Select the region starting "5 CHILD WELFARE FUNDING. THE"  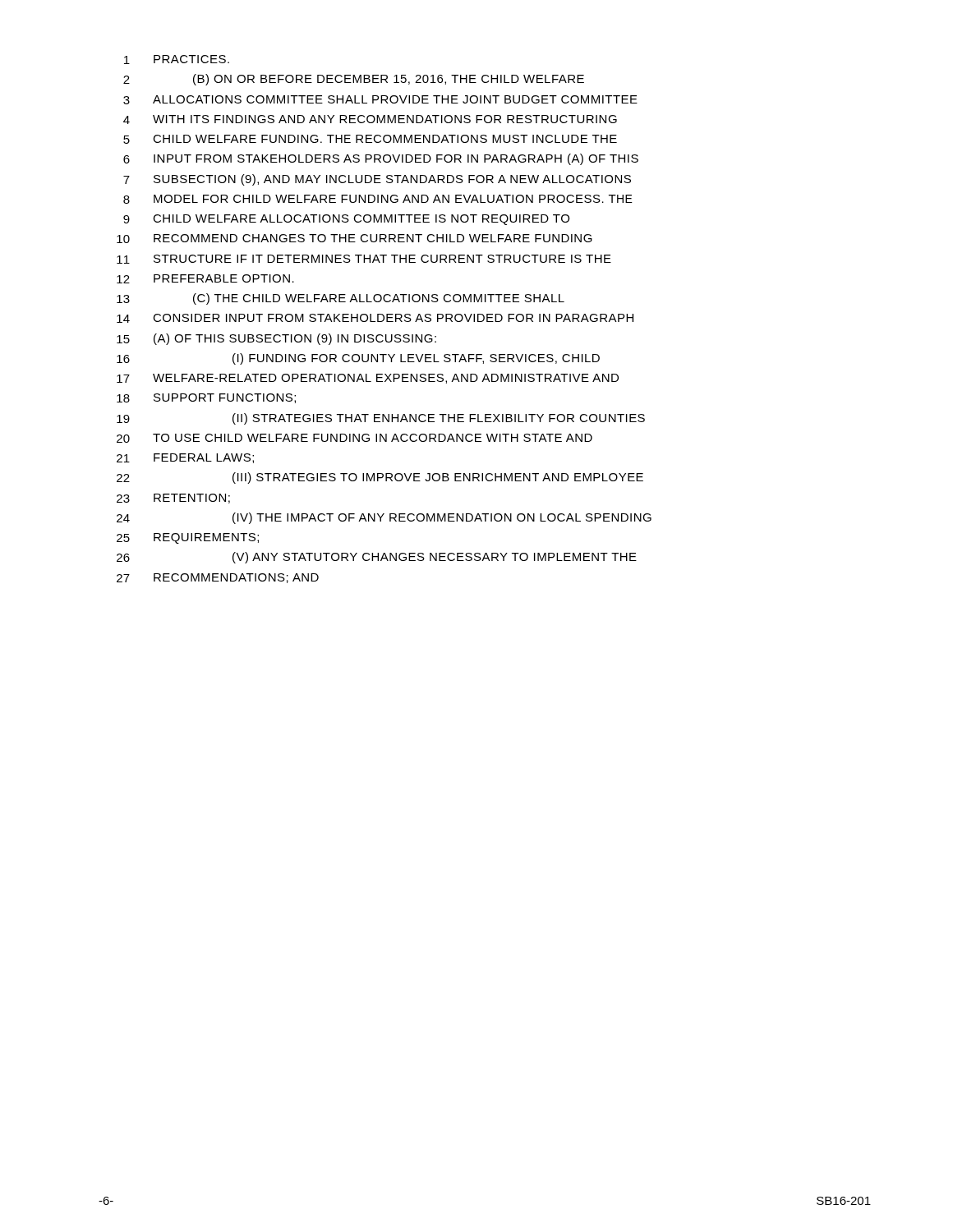[485, 139]
